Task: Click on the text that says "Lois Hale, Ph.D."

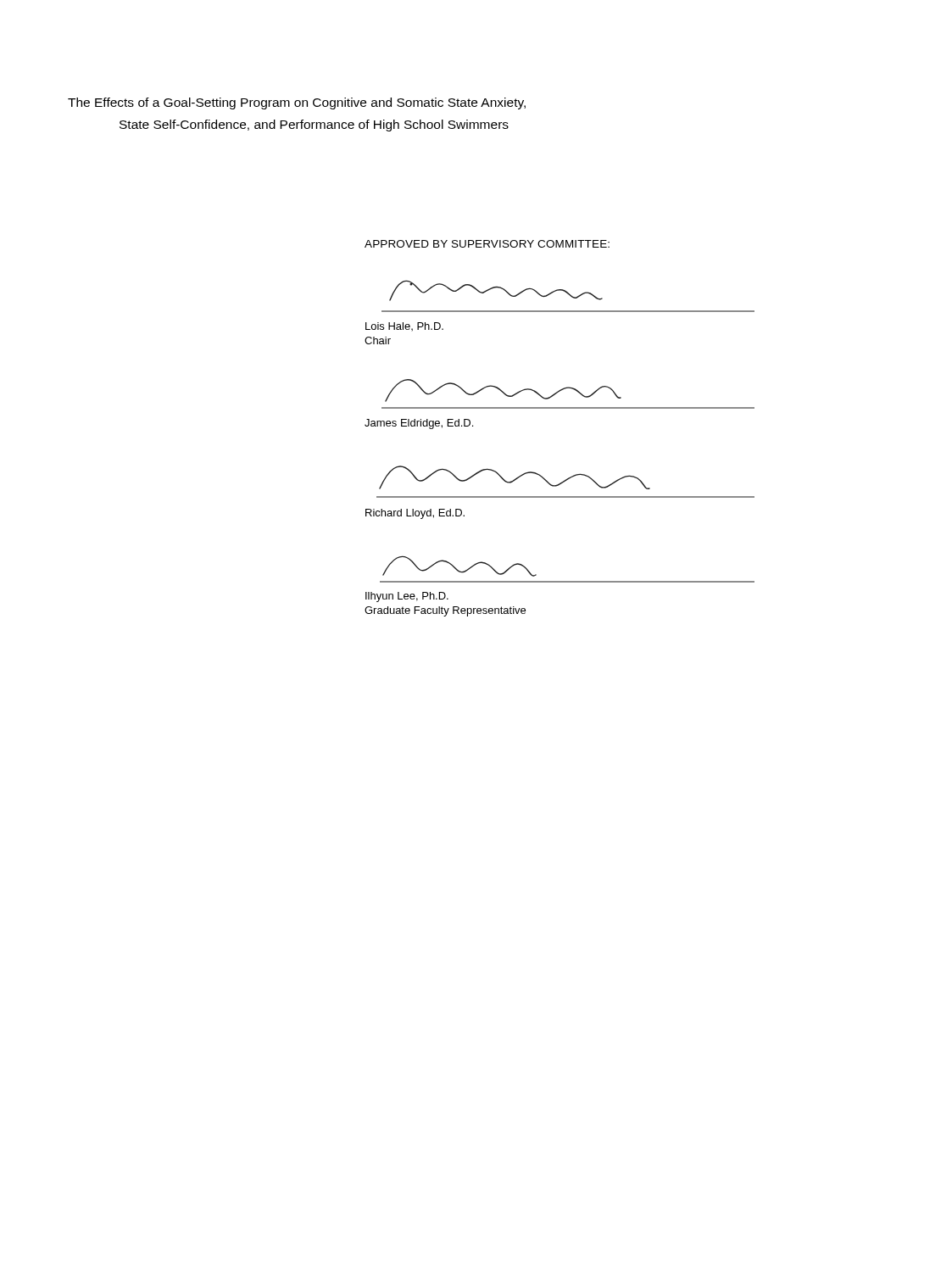Action: 404,326
